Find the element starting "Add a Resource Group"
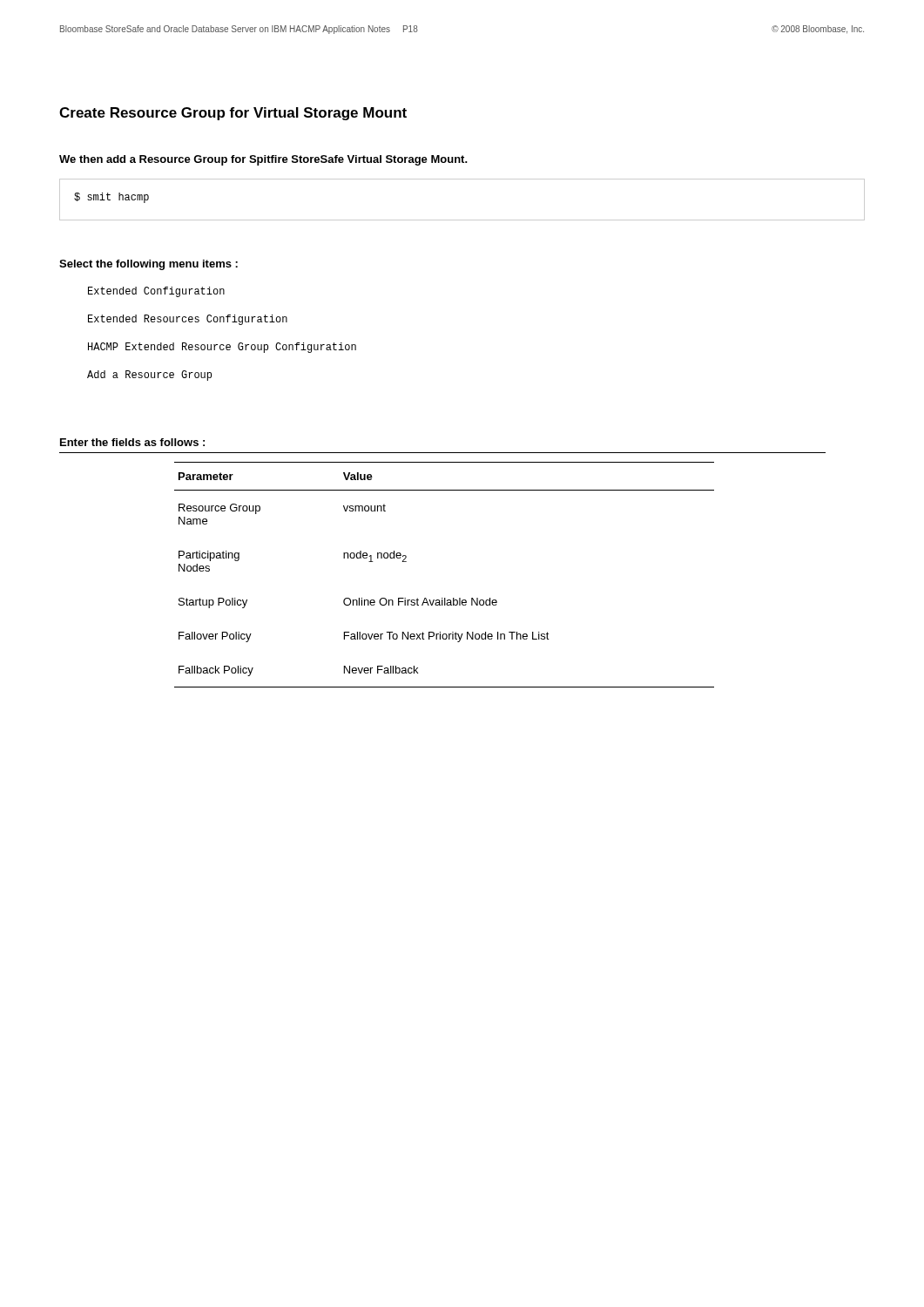This screenshot has width=924, height=1307. pyautogui.click(x=150, y=376)
